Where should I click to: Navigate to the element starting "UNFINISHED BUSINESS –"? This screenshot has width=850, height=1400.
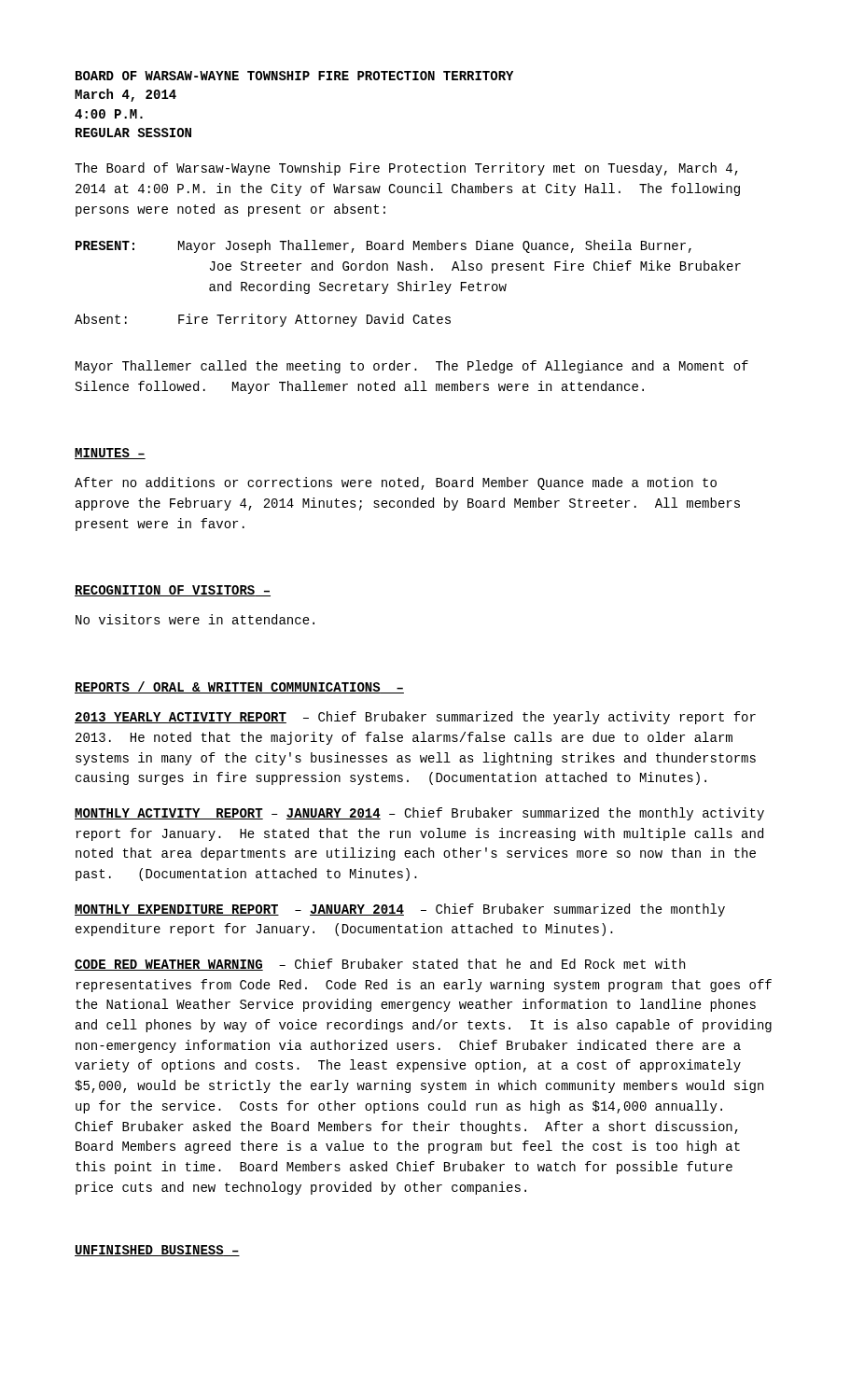157,1251
